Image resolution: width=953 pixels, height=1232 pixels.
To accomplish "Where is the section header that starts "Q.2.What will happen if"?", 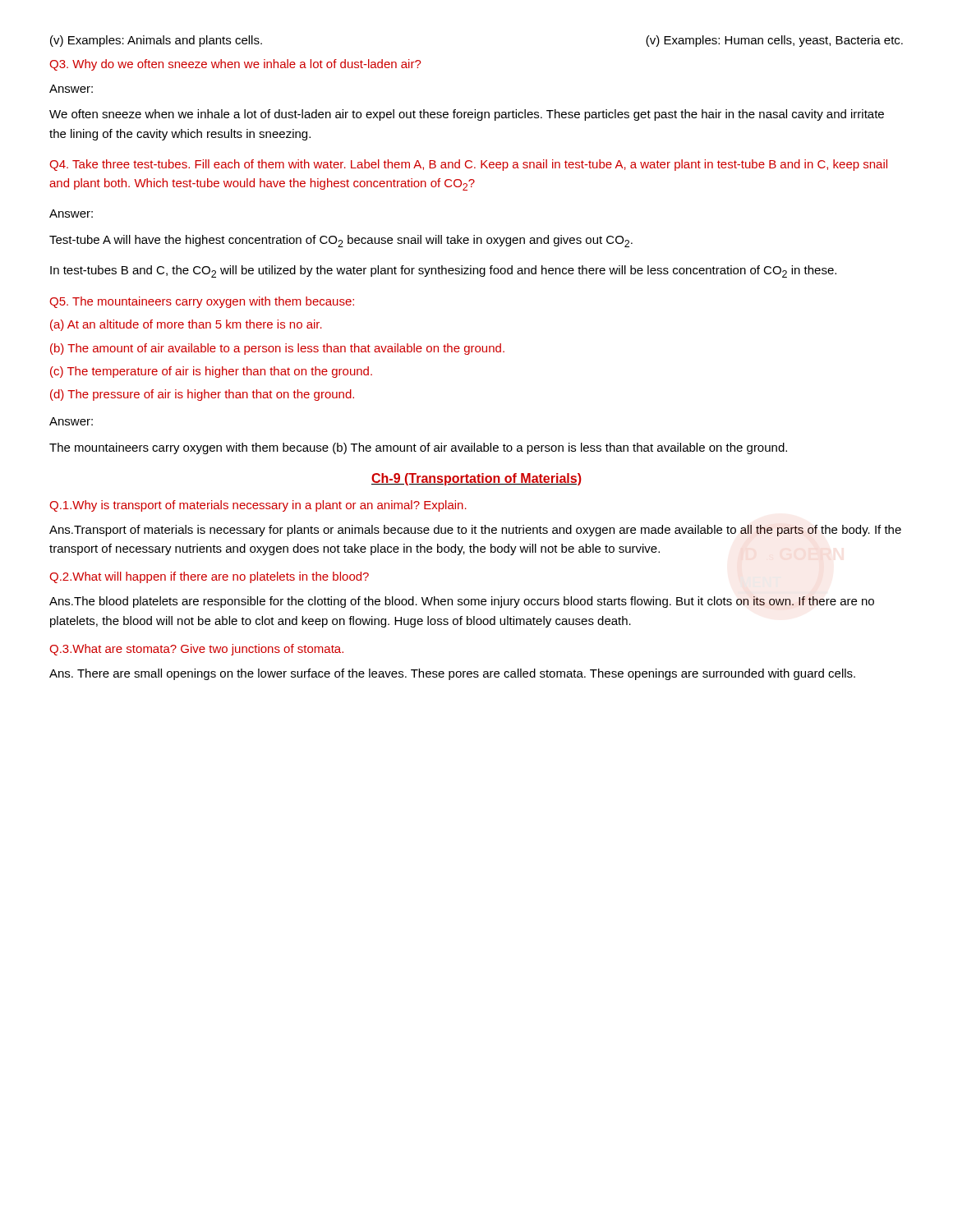I will (209, 576).
